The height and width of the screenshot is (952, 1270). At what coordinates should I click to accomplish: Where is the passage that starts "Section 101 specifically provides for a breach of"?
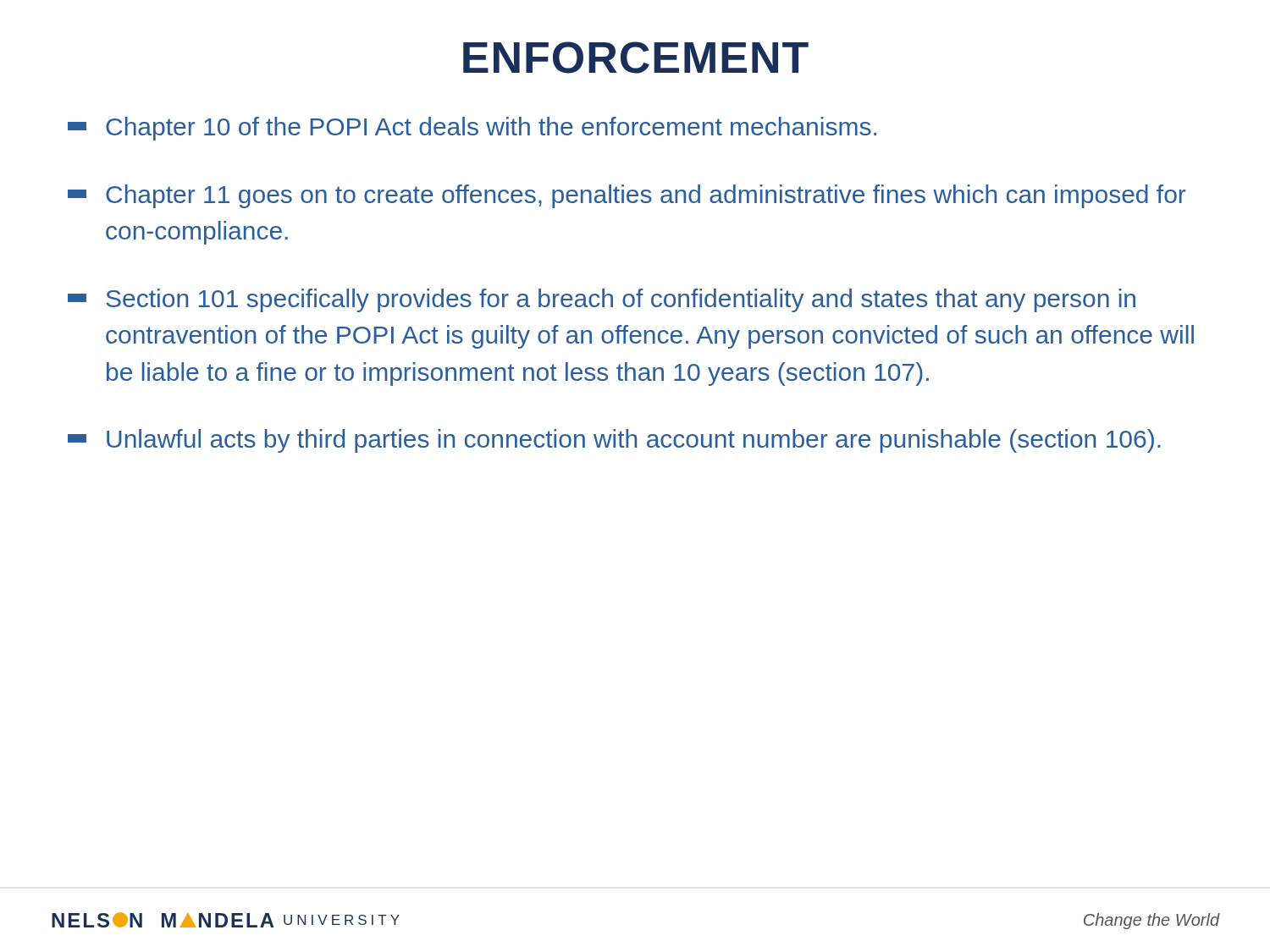click(635, 335)
